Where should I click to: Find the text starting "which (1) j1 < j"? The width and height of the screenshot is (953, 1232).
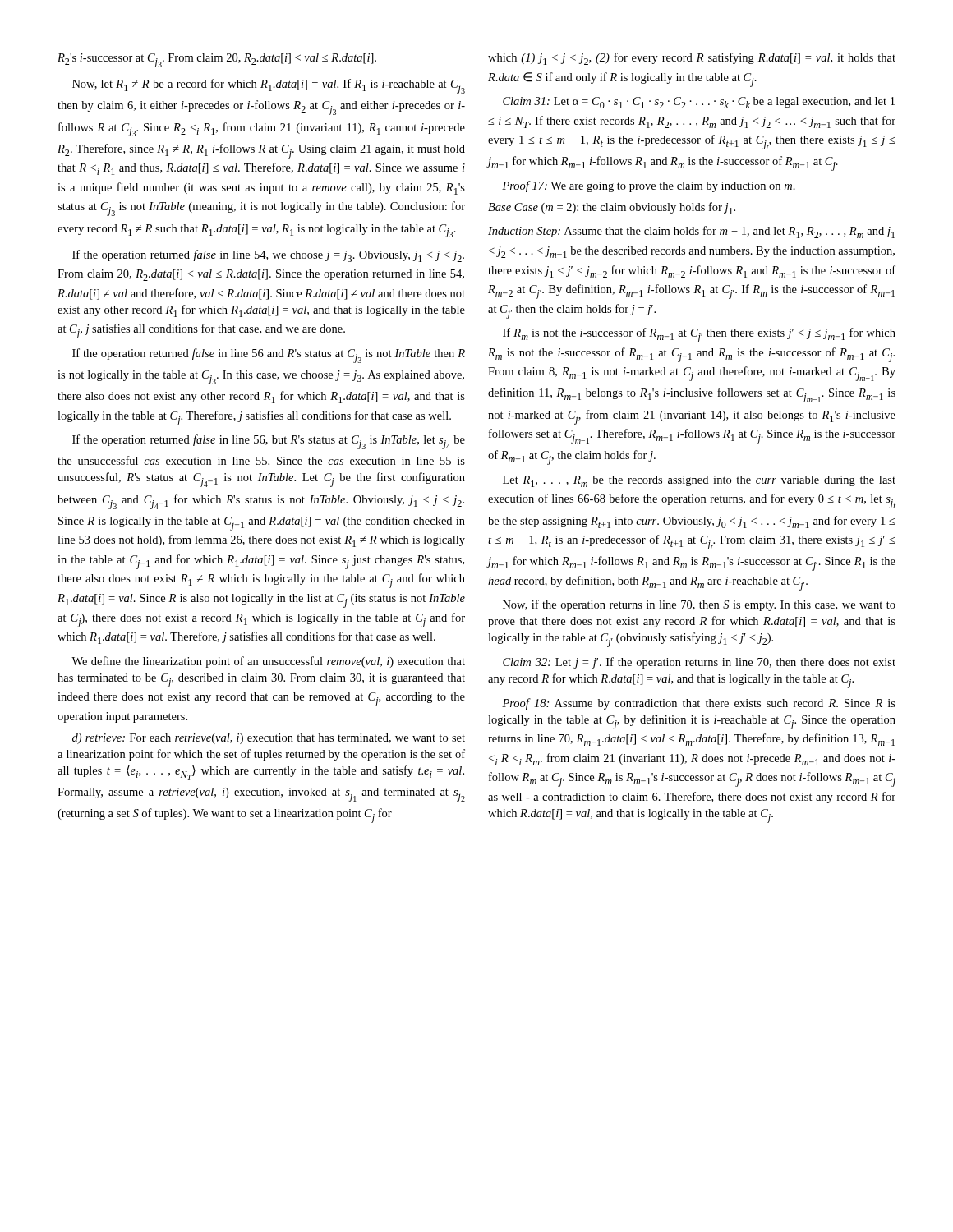692,69
